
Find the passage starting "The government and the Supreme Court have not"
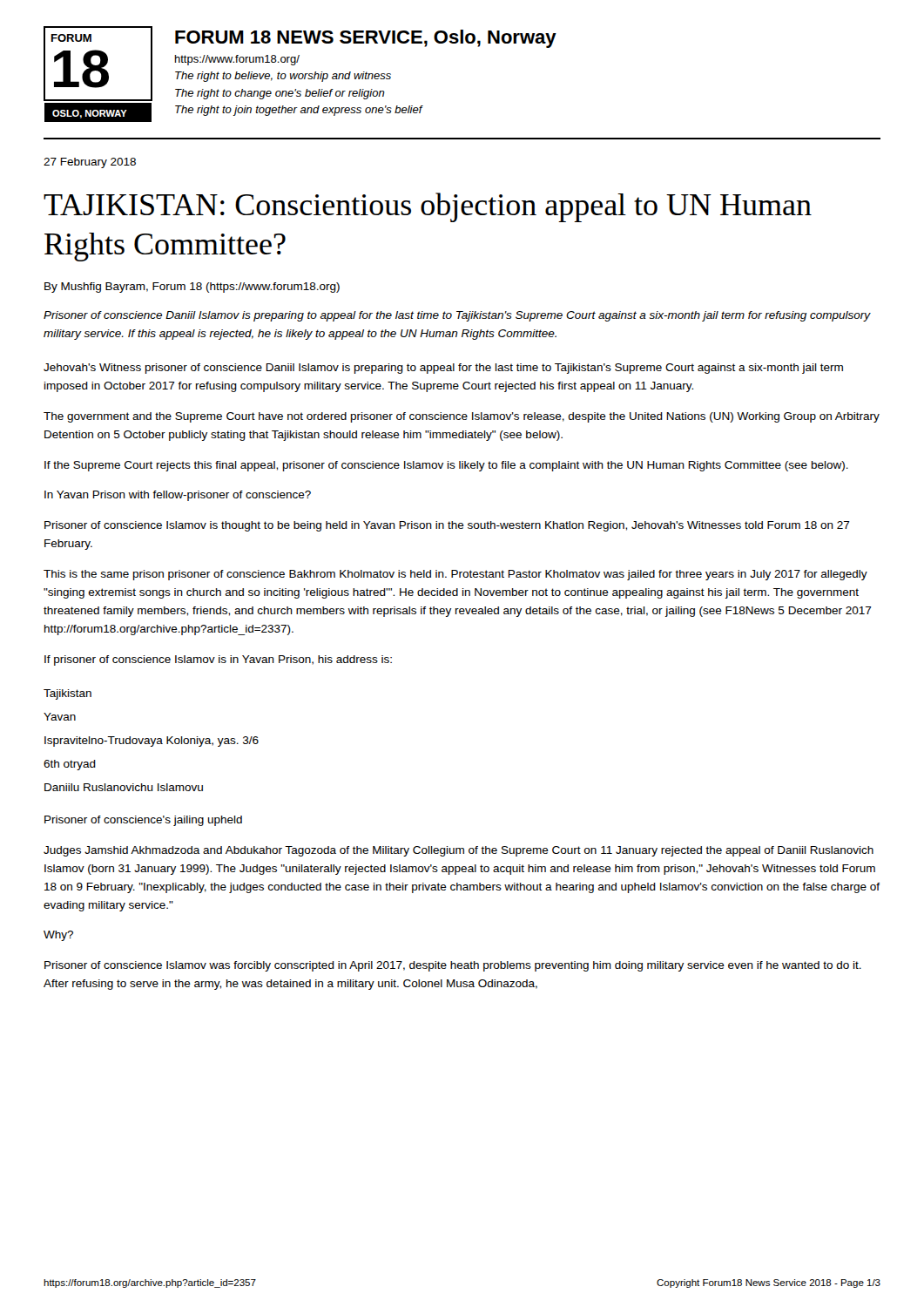pyautogui.click(x=461, y=425)
